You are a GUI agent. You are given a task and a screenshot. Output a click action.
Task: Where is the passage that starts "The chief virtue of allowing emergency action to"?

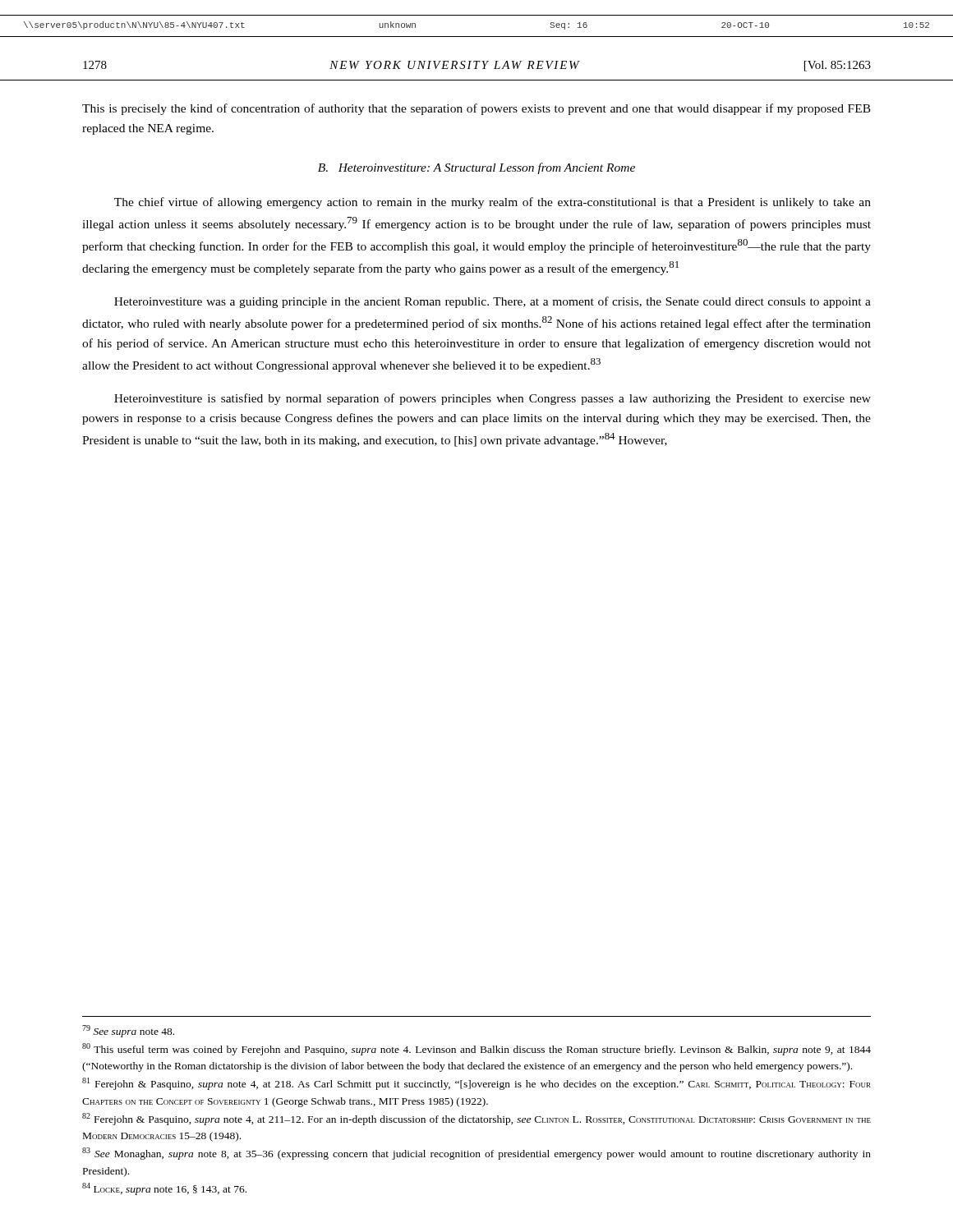tap(476, 235)
